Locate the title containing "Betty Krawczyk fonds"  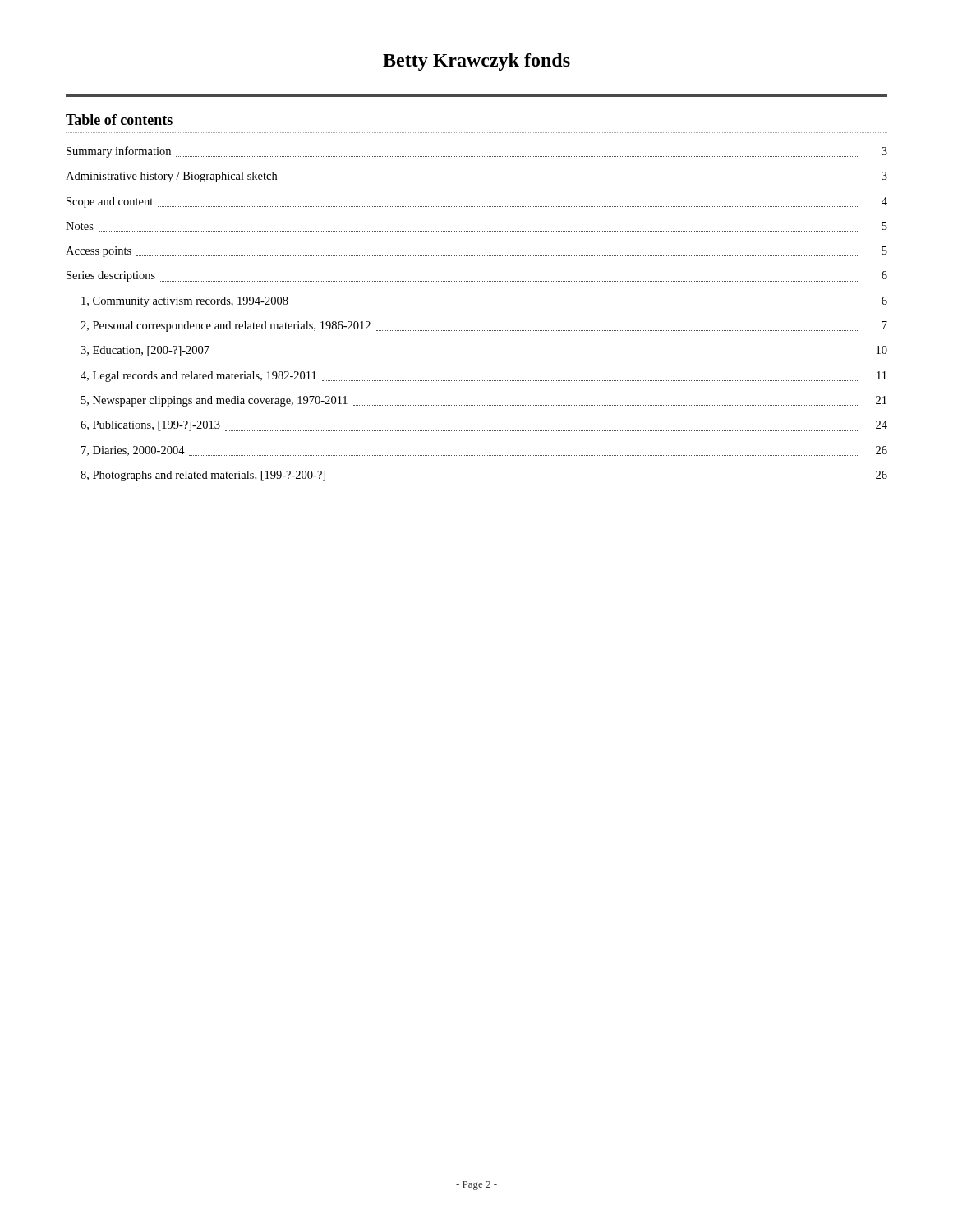[x=476, y=60]
